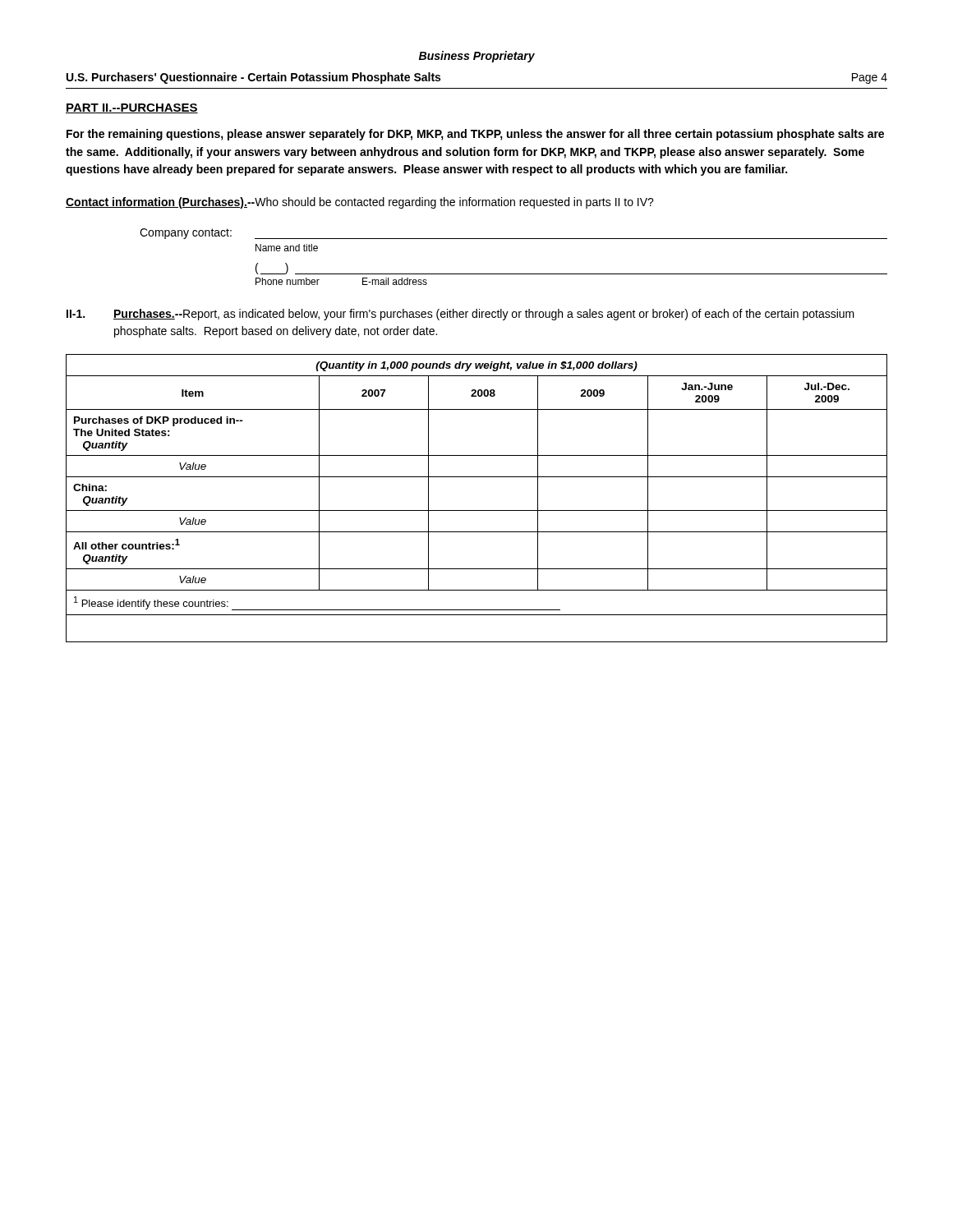Find the text block that says "Contact information (Purchases).--Who should be contacted regarding the"
This screenshot has width=953, height=1232.
[360, 202]
